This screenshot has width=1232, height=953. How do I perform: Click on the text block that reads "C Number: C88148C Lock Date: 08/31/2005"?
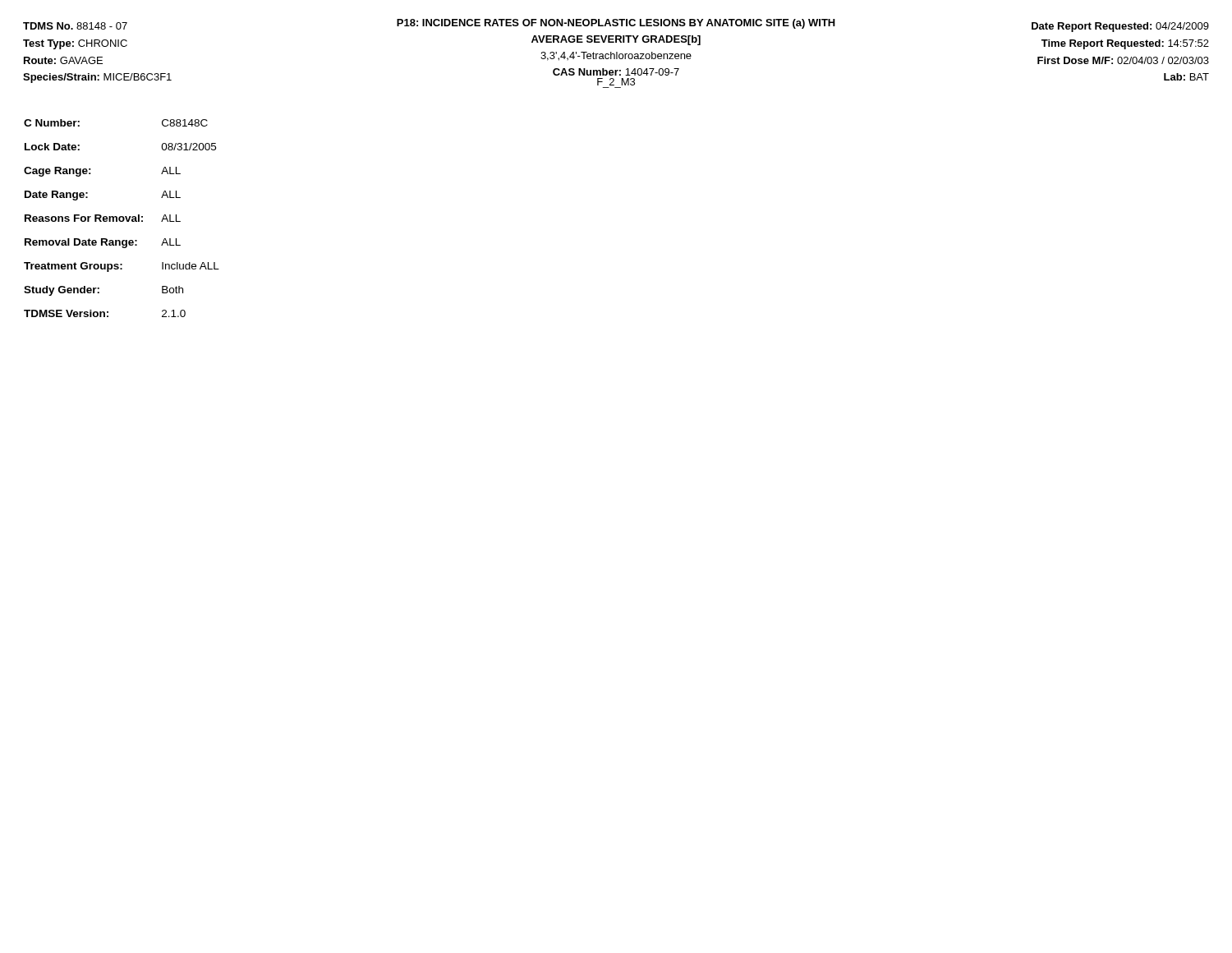click(x=122, y=218)
